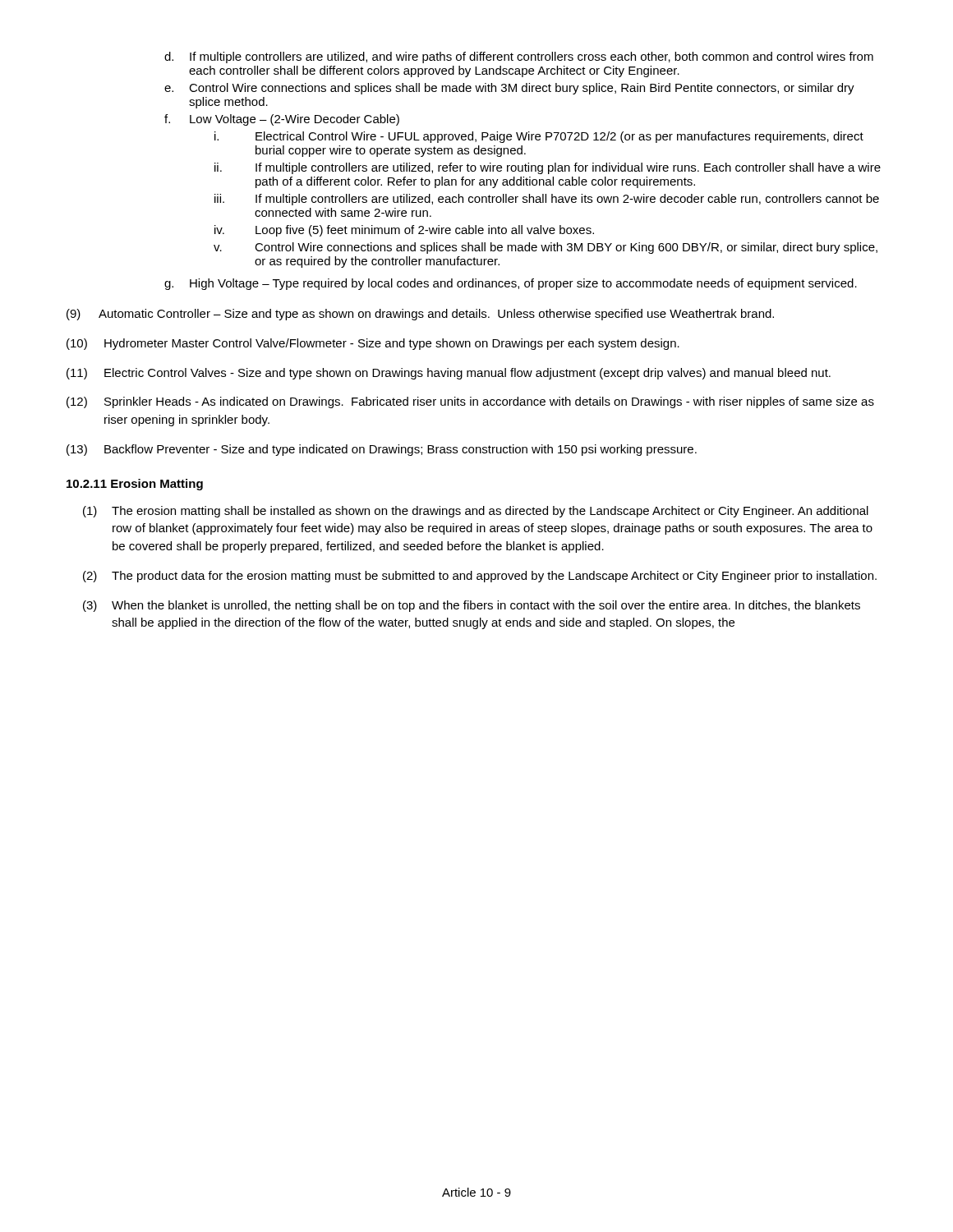Point to the passage starting "(10) Hydrometer Master Control"
This screenshot has height=1232, width=953.
[x=373, y=343]
